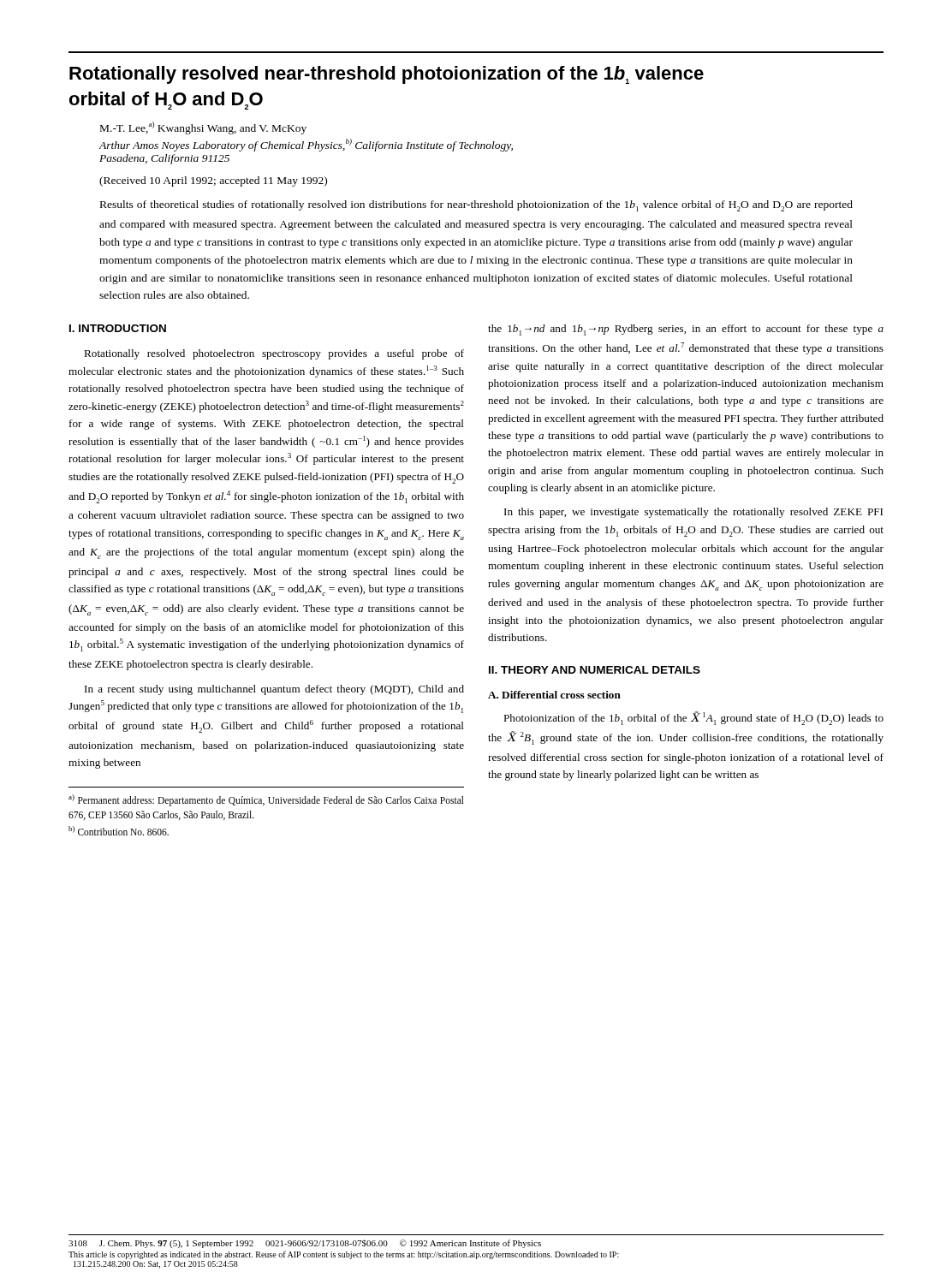Select the text block starting "Arthur Amos Noyes Laboratory of"
Screen dimensions: 1284x952
tap(306, 151)
